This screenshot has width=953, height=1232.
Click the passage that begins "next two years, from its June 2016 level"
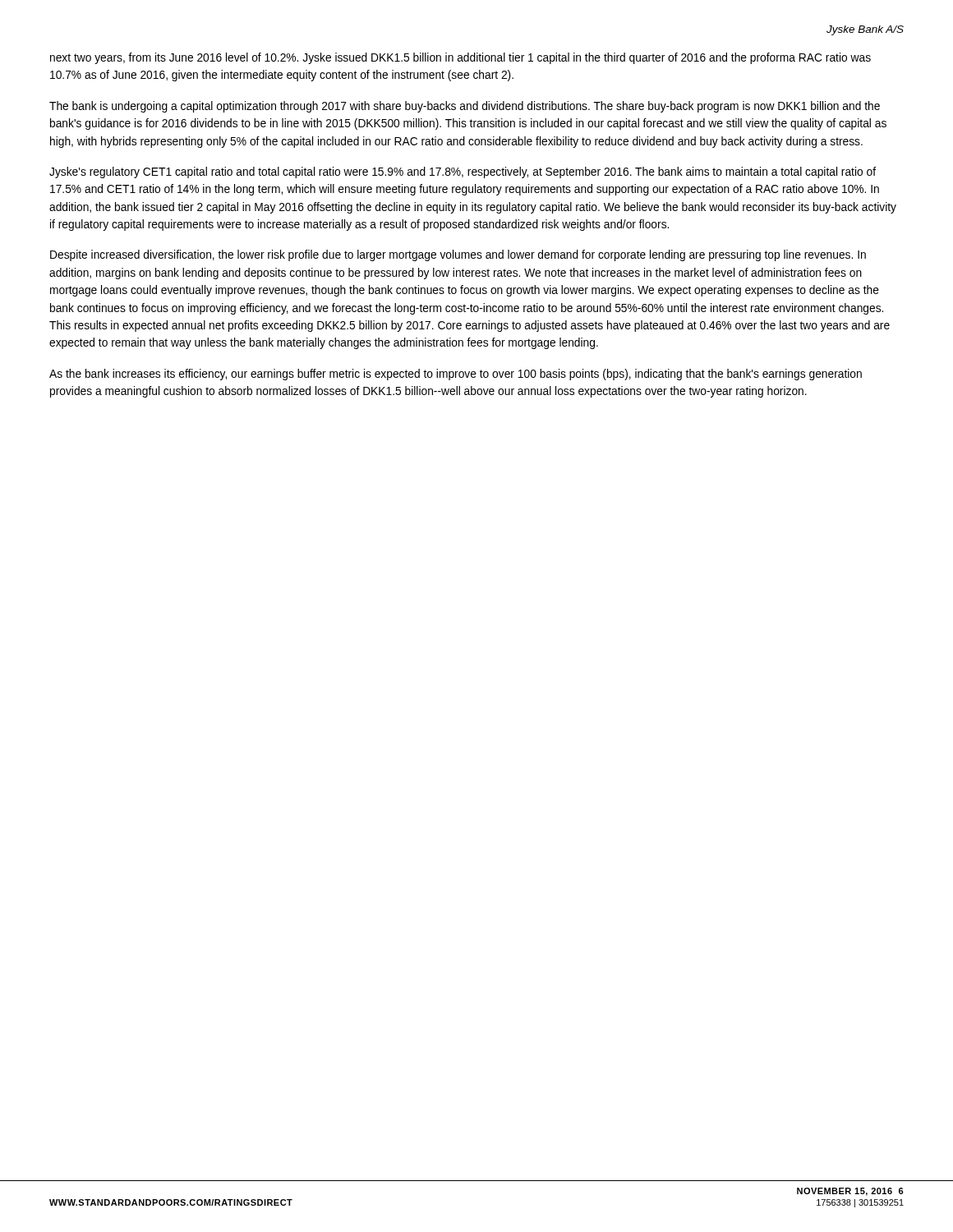point(460,67)
